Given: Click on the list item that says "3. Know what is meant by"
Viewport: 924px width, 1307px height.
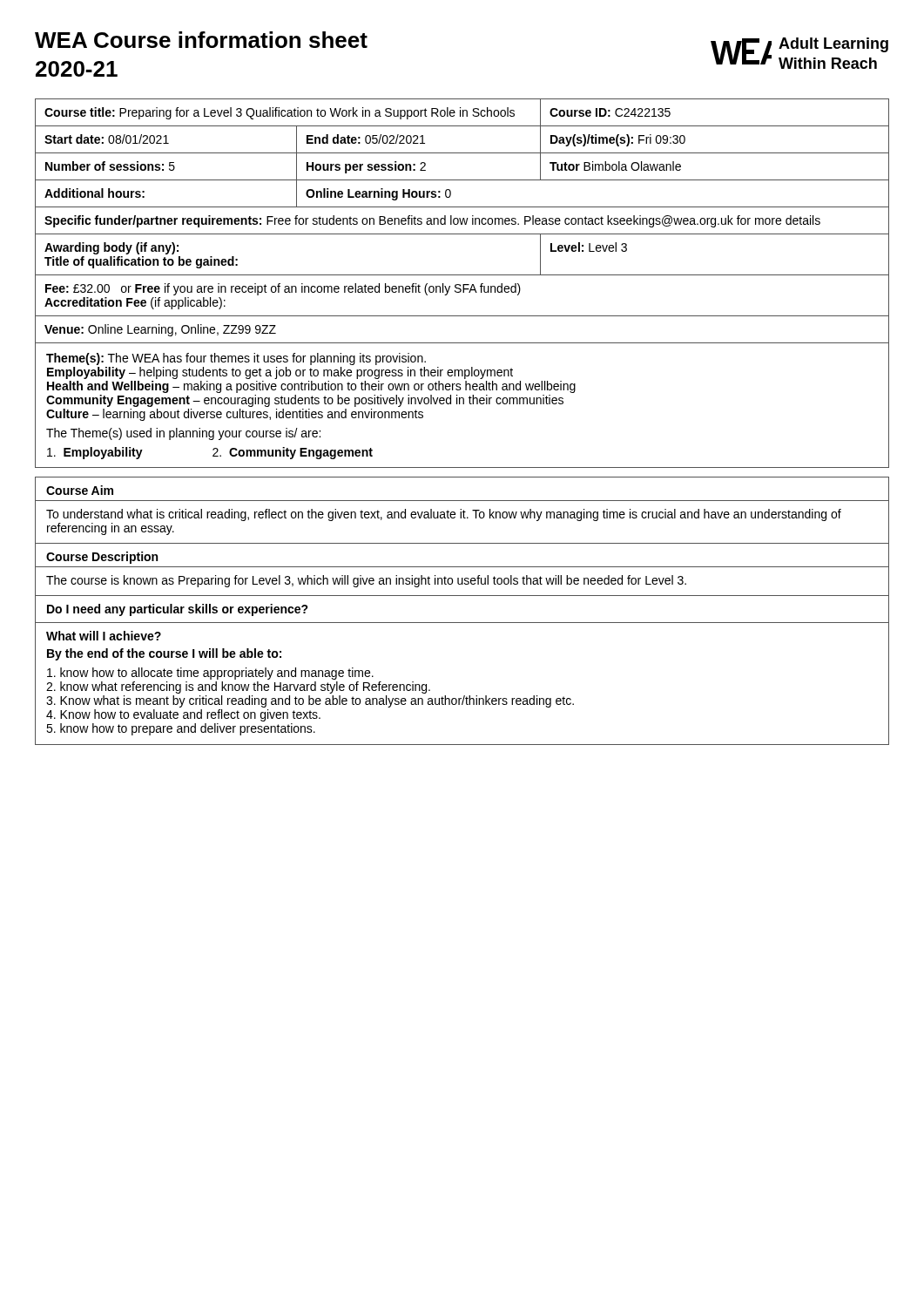Looking at the screenshot, I should (311, 701).
